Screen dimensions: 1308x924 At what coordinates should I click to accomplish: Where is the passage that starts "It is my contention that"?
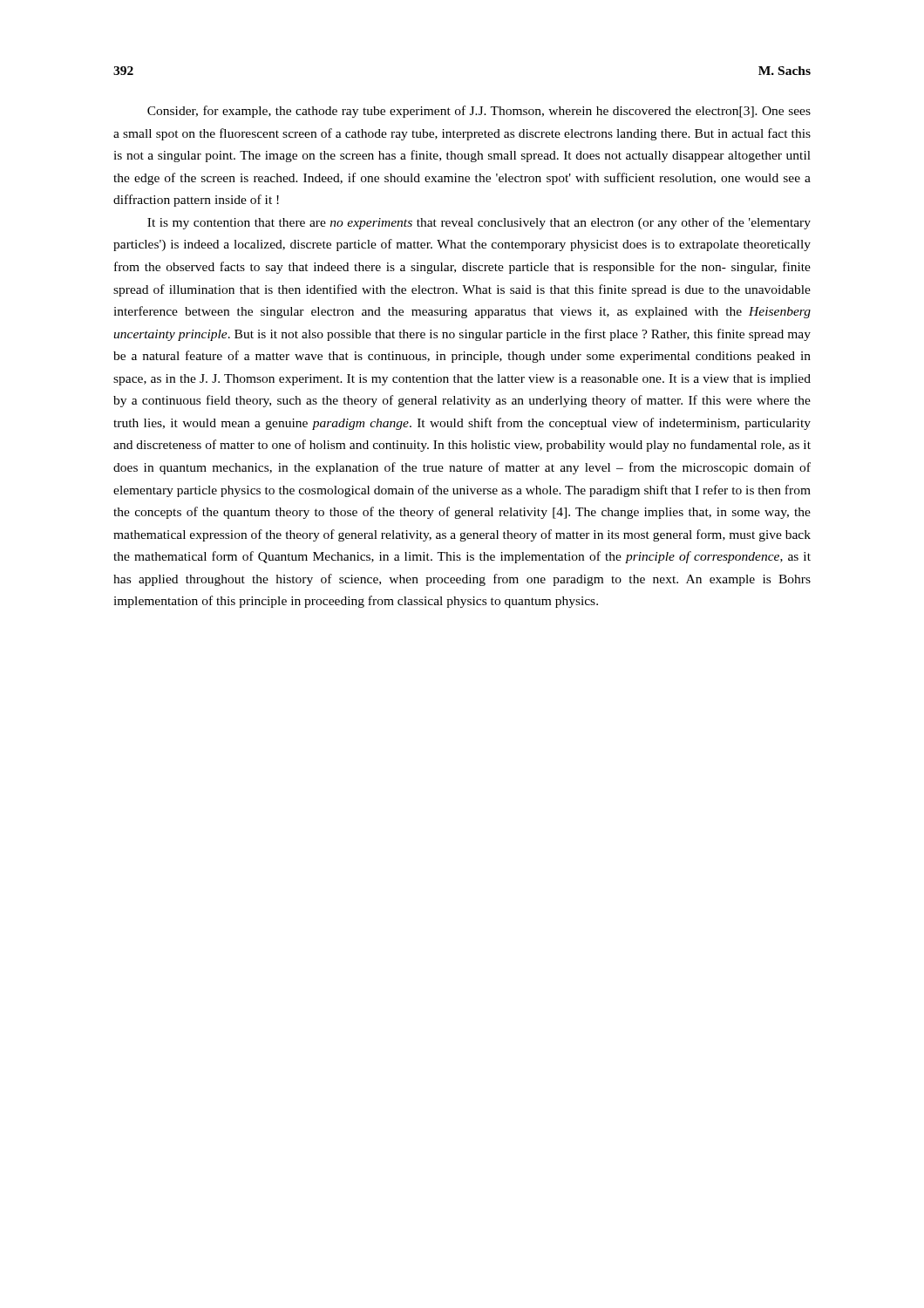click(462, 411)
